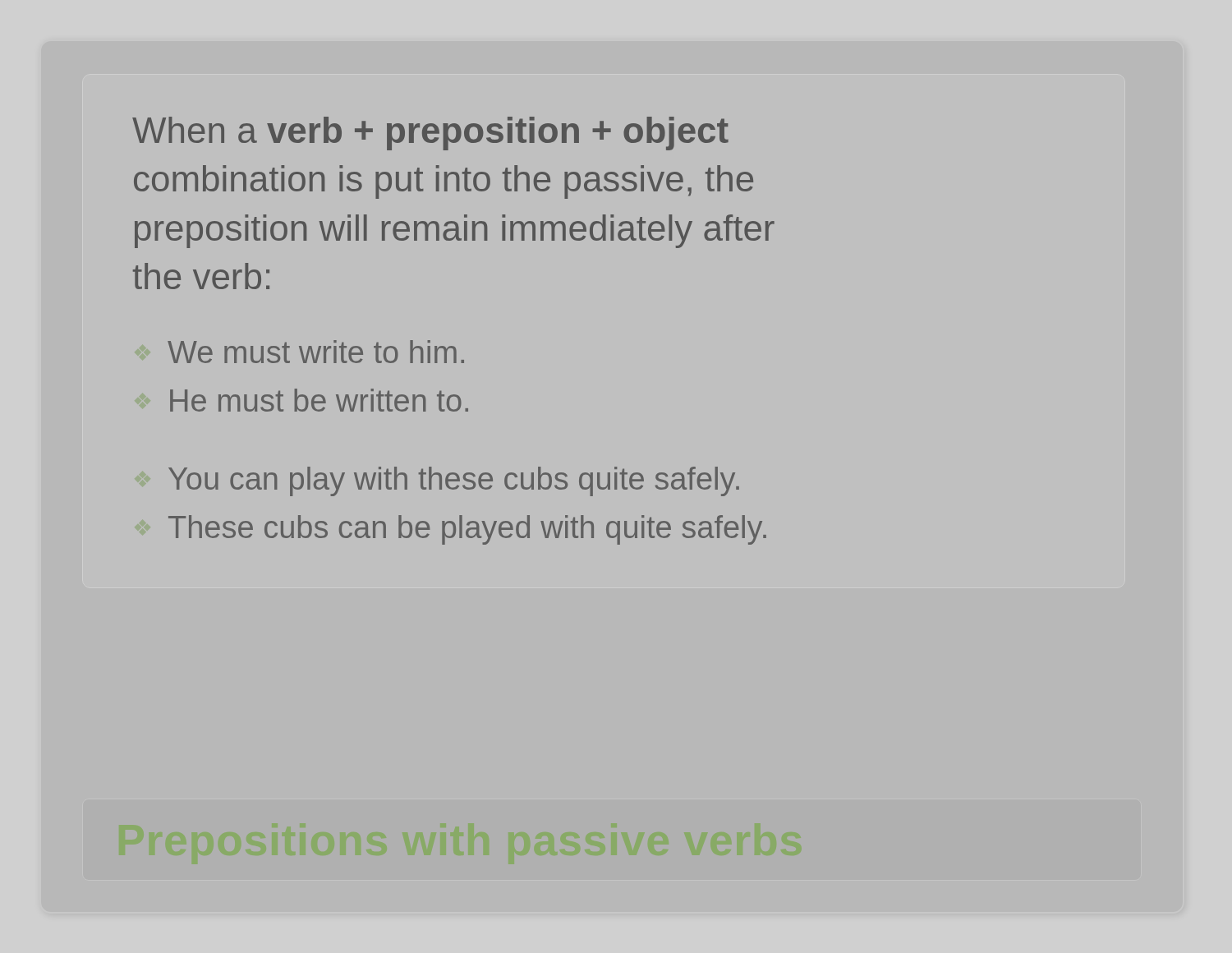This screenshot has height=953, width=1232.
Task: Find the block on this page that starts "❖ He must be written"
Action: click(x=302, y=401)
